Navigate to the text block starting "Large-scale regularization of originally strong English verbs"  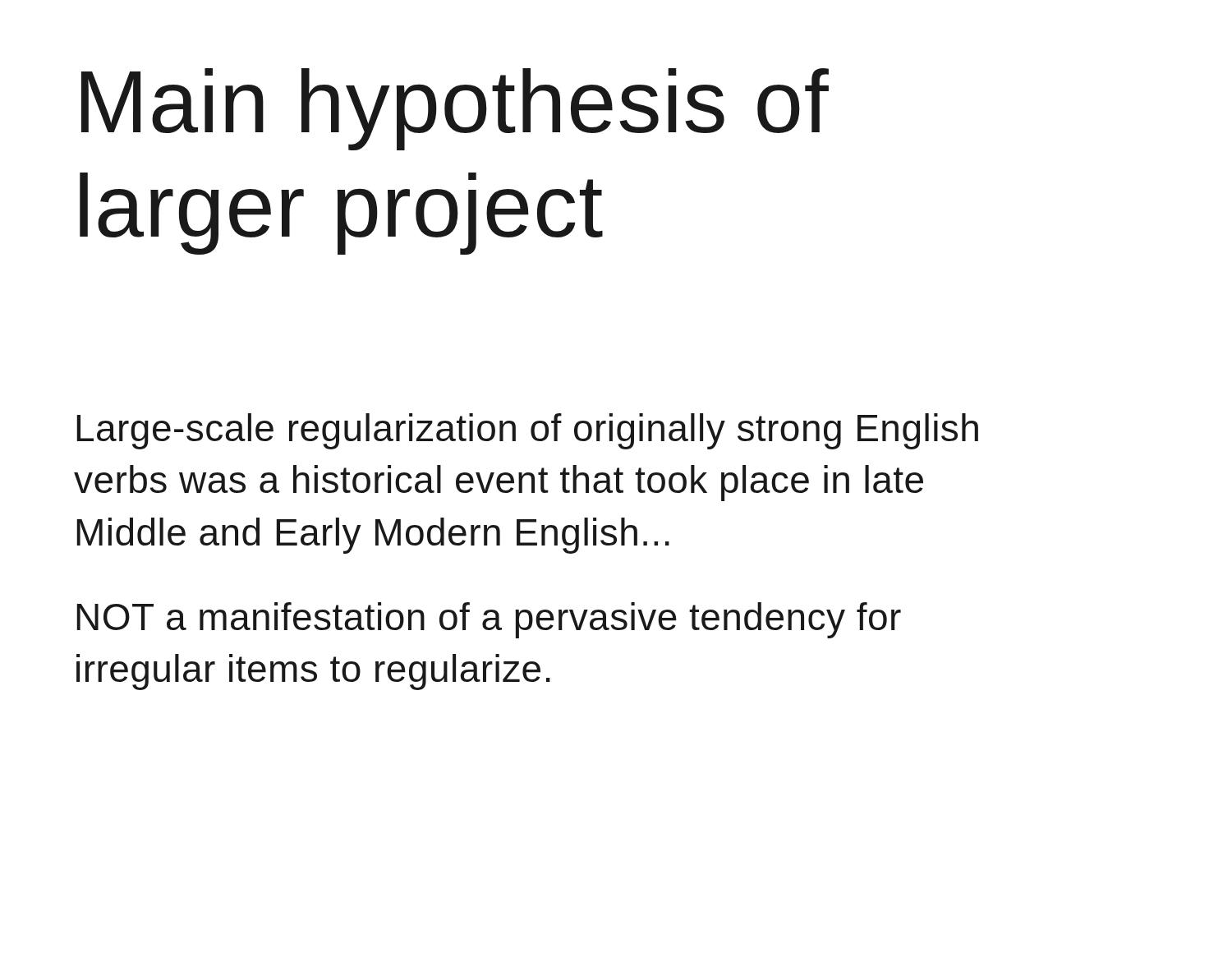click(x=527, y=480)
